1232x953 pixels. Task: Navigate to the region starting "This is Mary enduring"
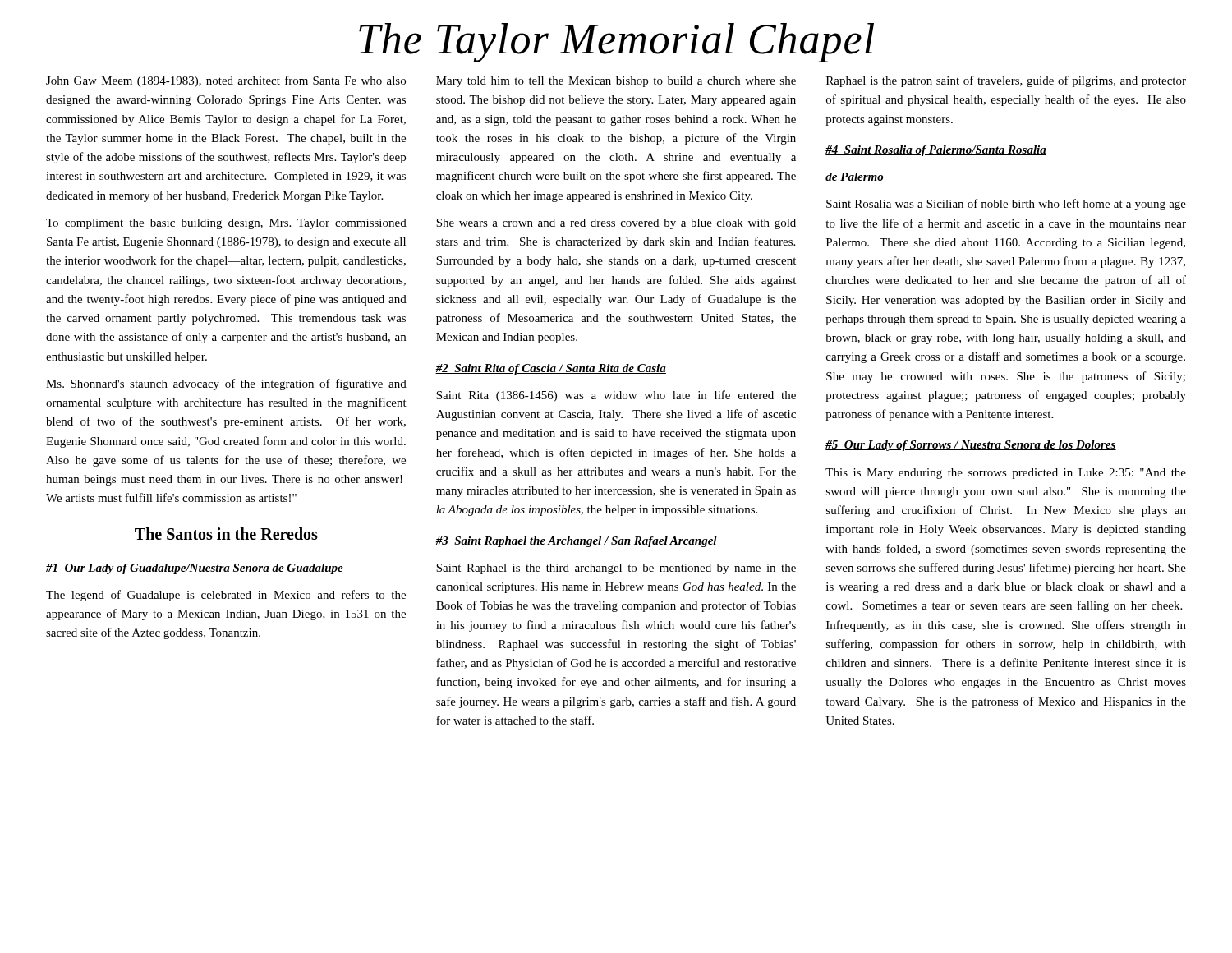tap(1006, 597)
